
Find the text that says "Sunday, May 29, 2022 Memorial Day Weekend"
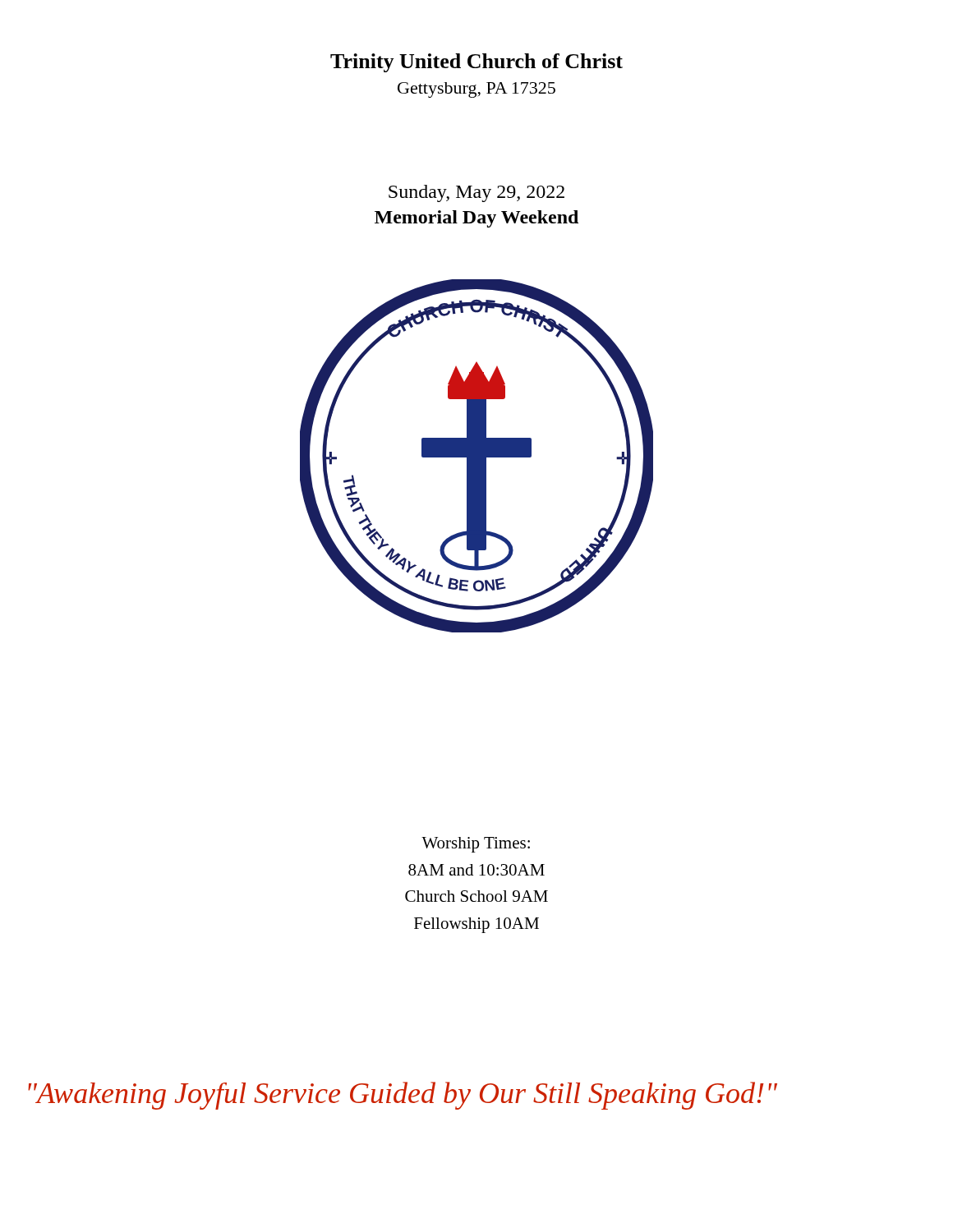(476, 205)
